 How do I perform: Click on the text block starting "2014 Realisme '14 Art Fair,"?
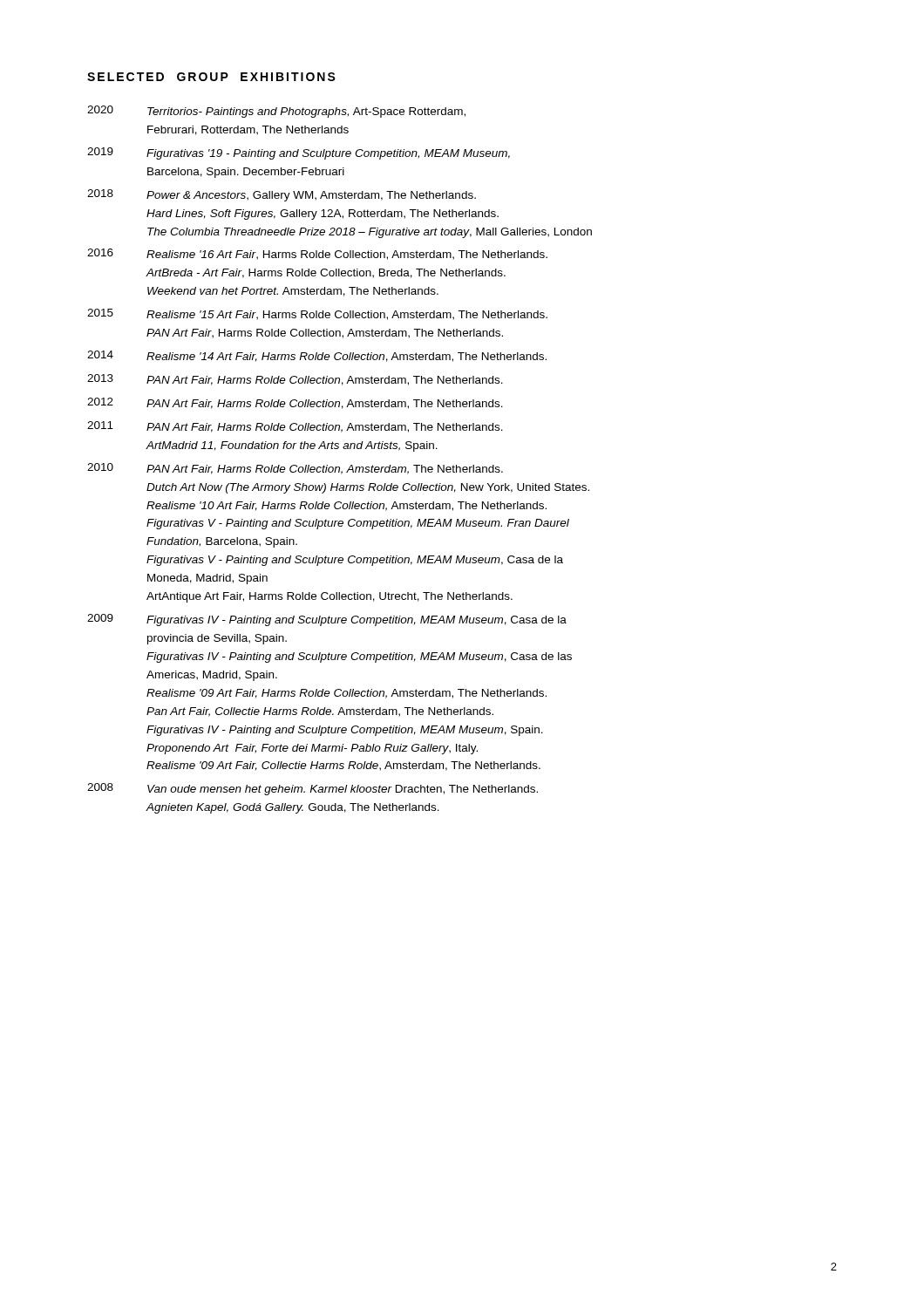pyautogui.click(x=462, y=357)
